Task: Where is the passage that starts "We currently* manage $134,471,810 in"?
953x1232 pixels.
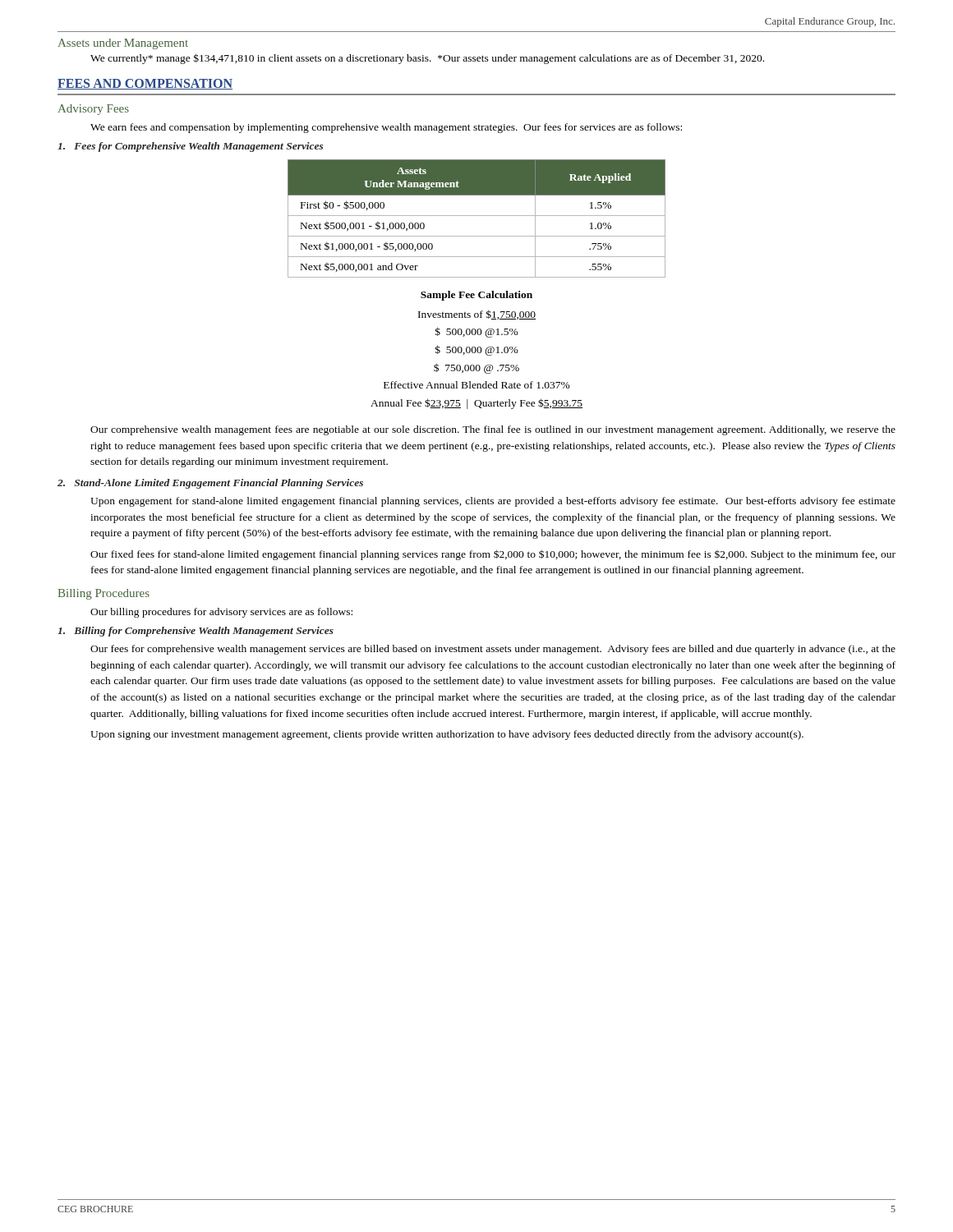Action: point(428,58)
